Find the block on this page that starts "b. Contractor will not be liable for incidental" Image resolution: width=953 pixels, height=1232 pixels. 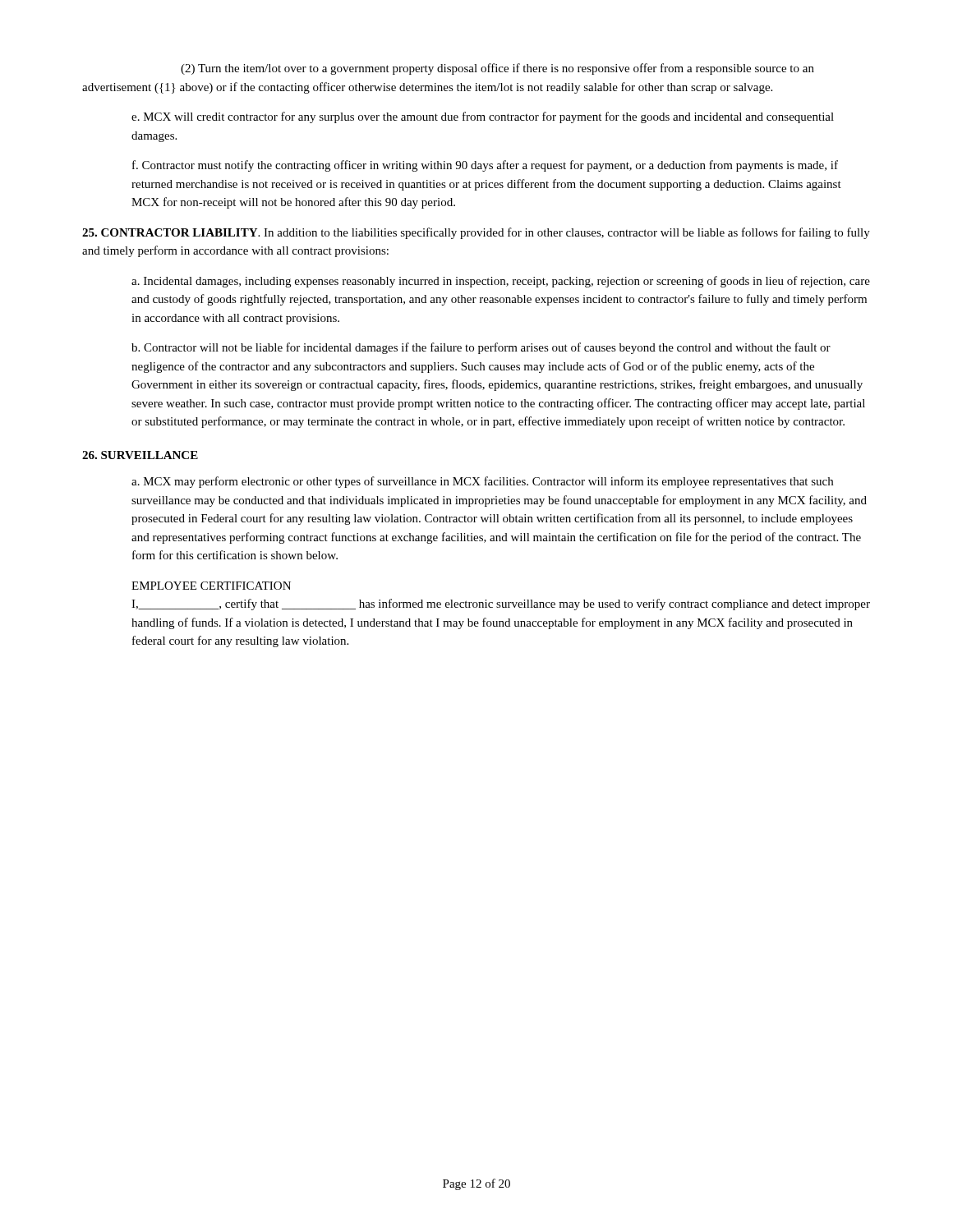tap(498, 384)
